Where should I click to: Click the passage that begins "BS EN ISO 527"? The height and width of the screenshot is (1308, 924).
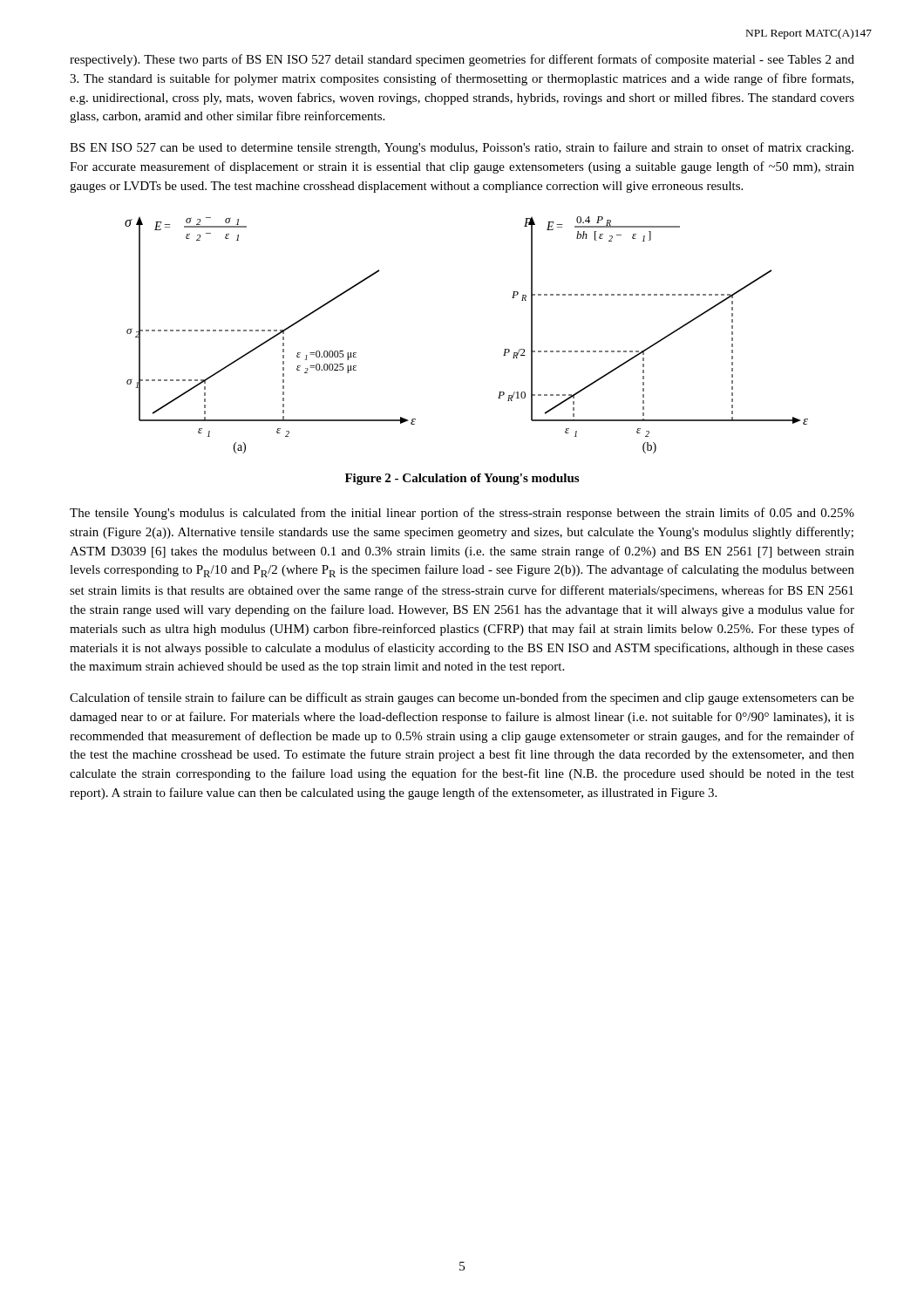point(462,167)
